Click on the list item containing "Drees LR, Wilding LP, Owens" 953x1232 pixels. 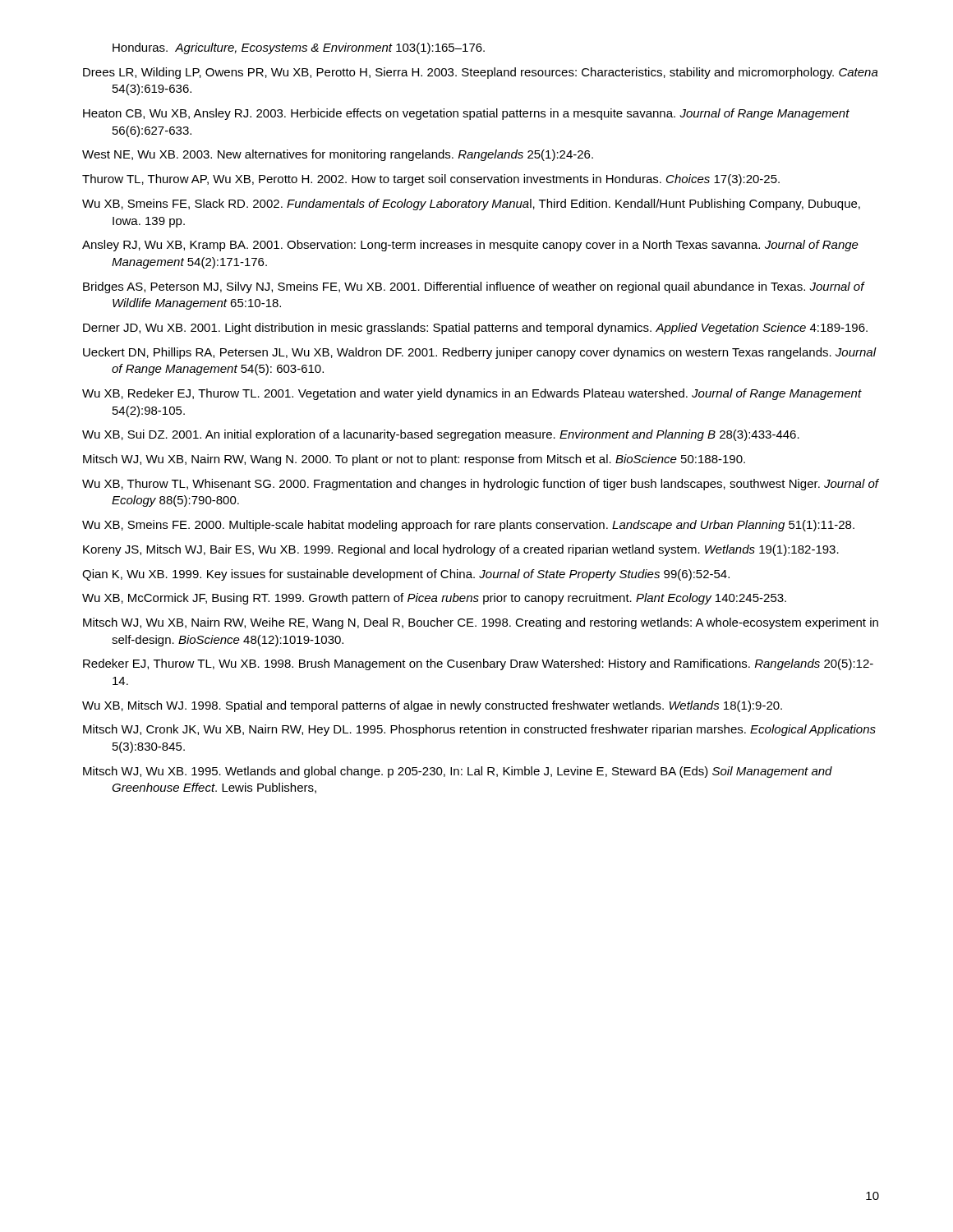click(x=480, y=80)
